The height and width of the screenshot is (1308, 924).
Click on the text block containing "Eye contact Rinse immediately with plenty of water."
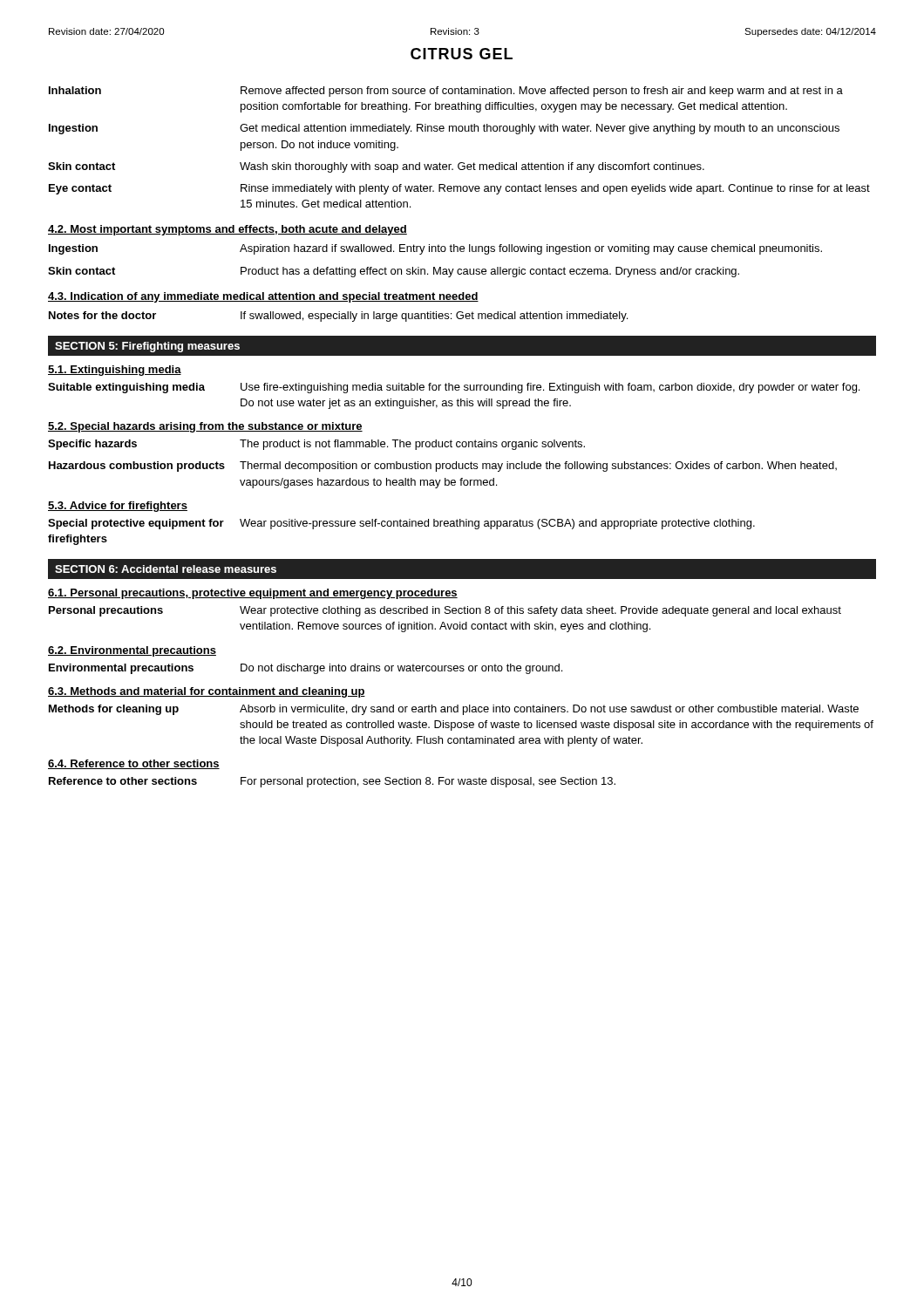[x=462, y=196]
